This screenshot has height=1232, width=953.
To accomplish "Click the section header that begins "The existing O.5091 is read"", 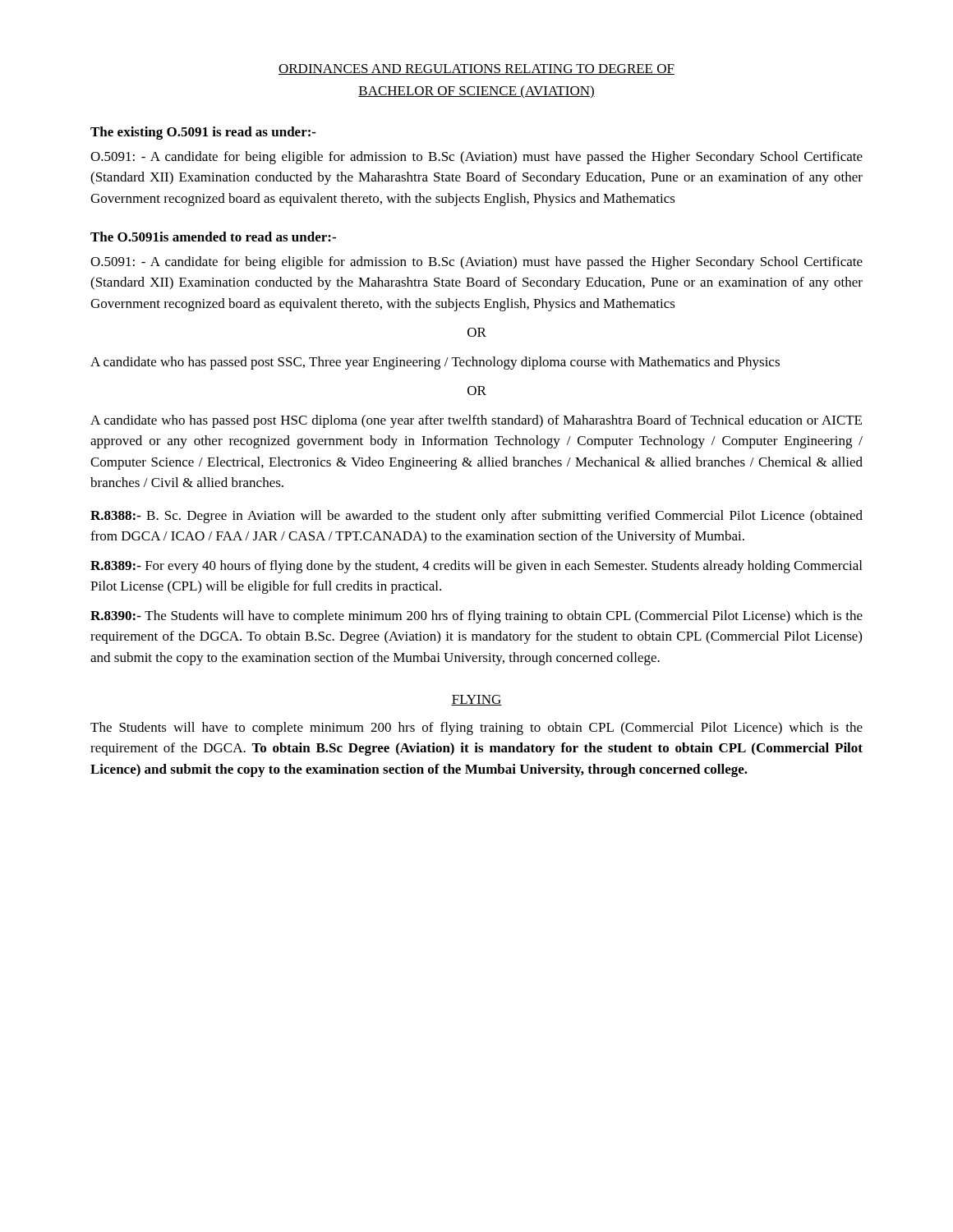I will (x=203, y=132).
